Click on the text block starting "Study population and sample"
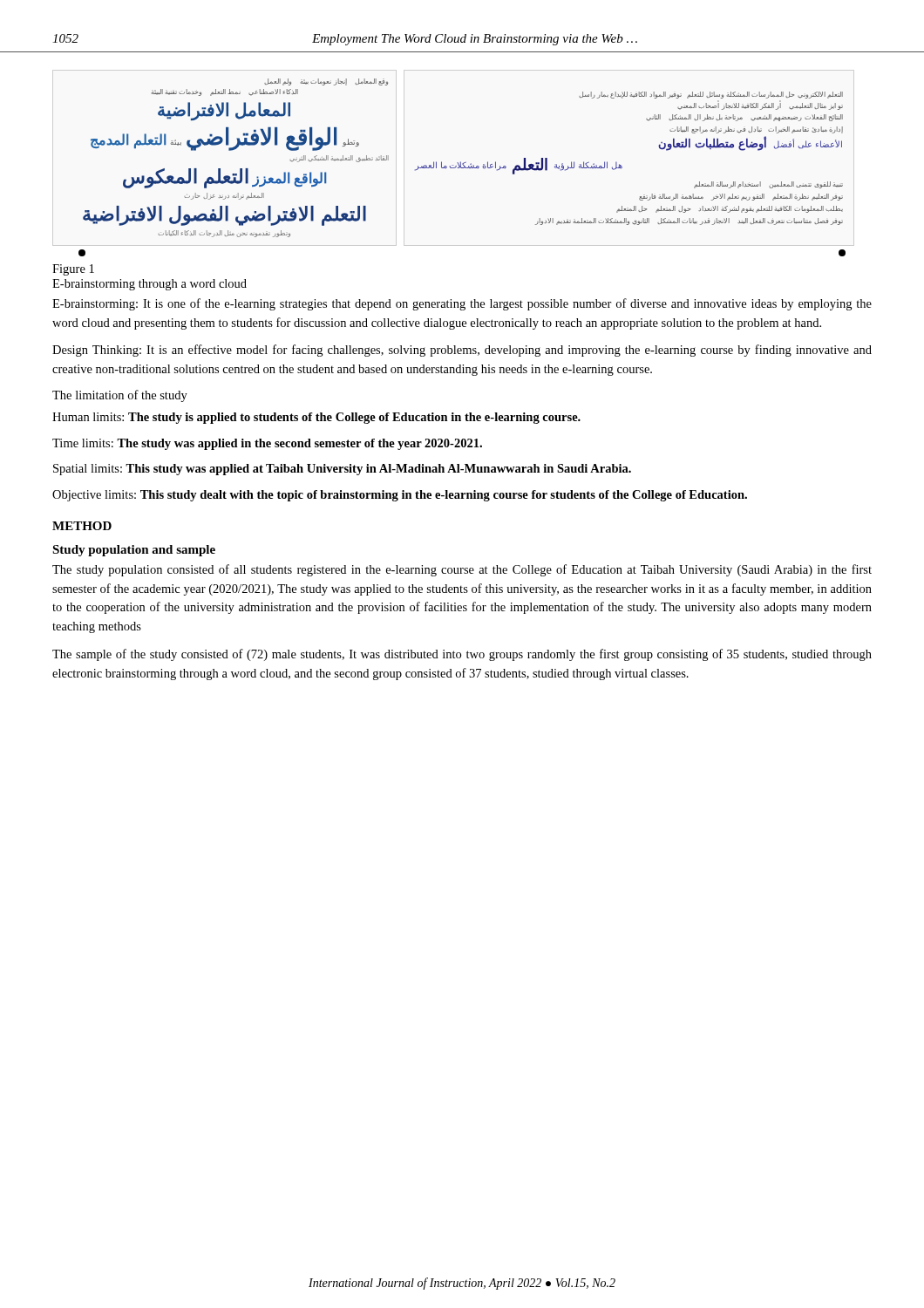This screenshot has width=924, height=1308. (134, 549)
